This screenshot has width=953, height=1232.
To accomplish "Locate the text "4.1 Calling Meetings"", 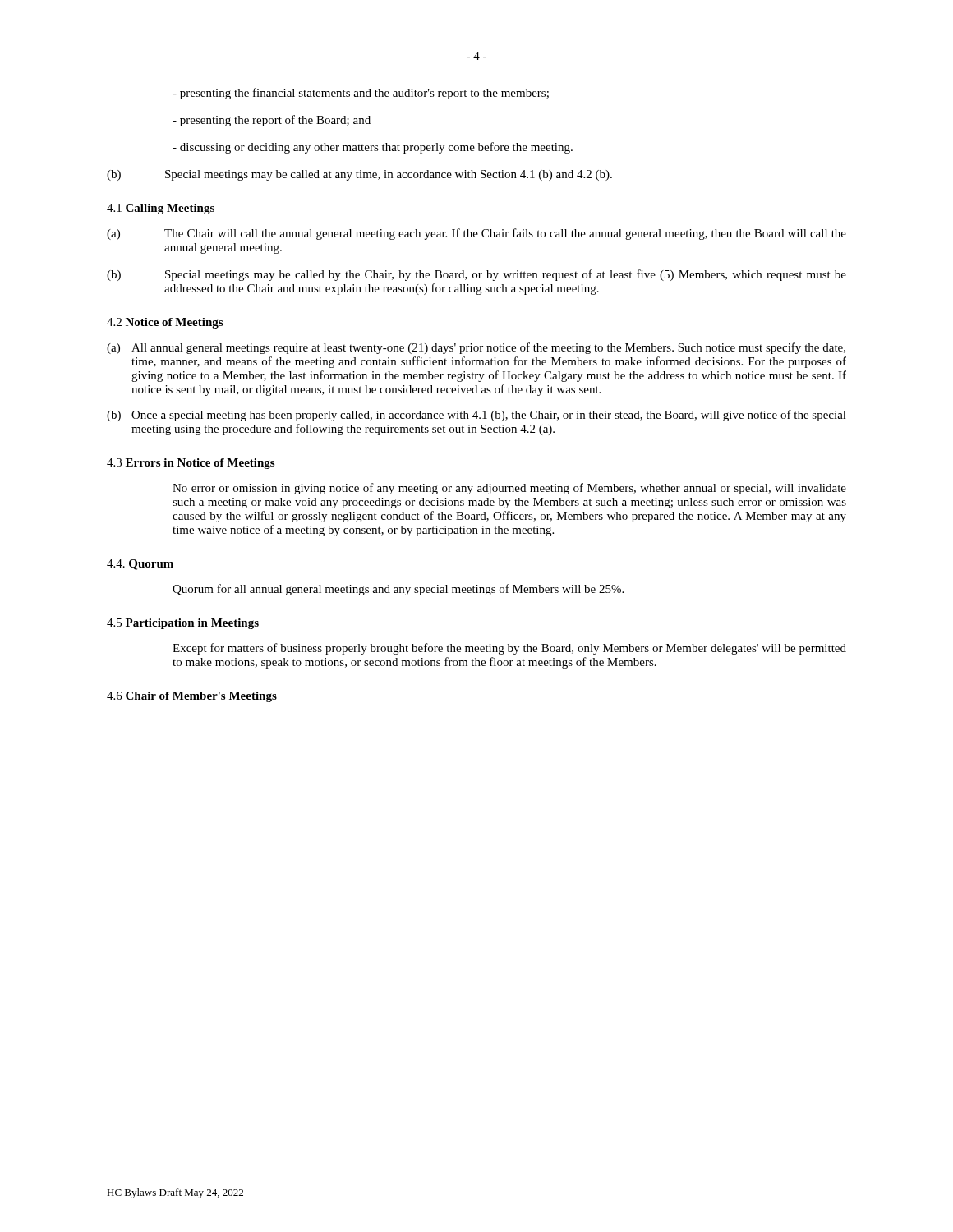I will pyautogui.click(x=161, y=208).
